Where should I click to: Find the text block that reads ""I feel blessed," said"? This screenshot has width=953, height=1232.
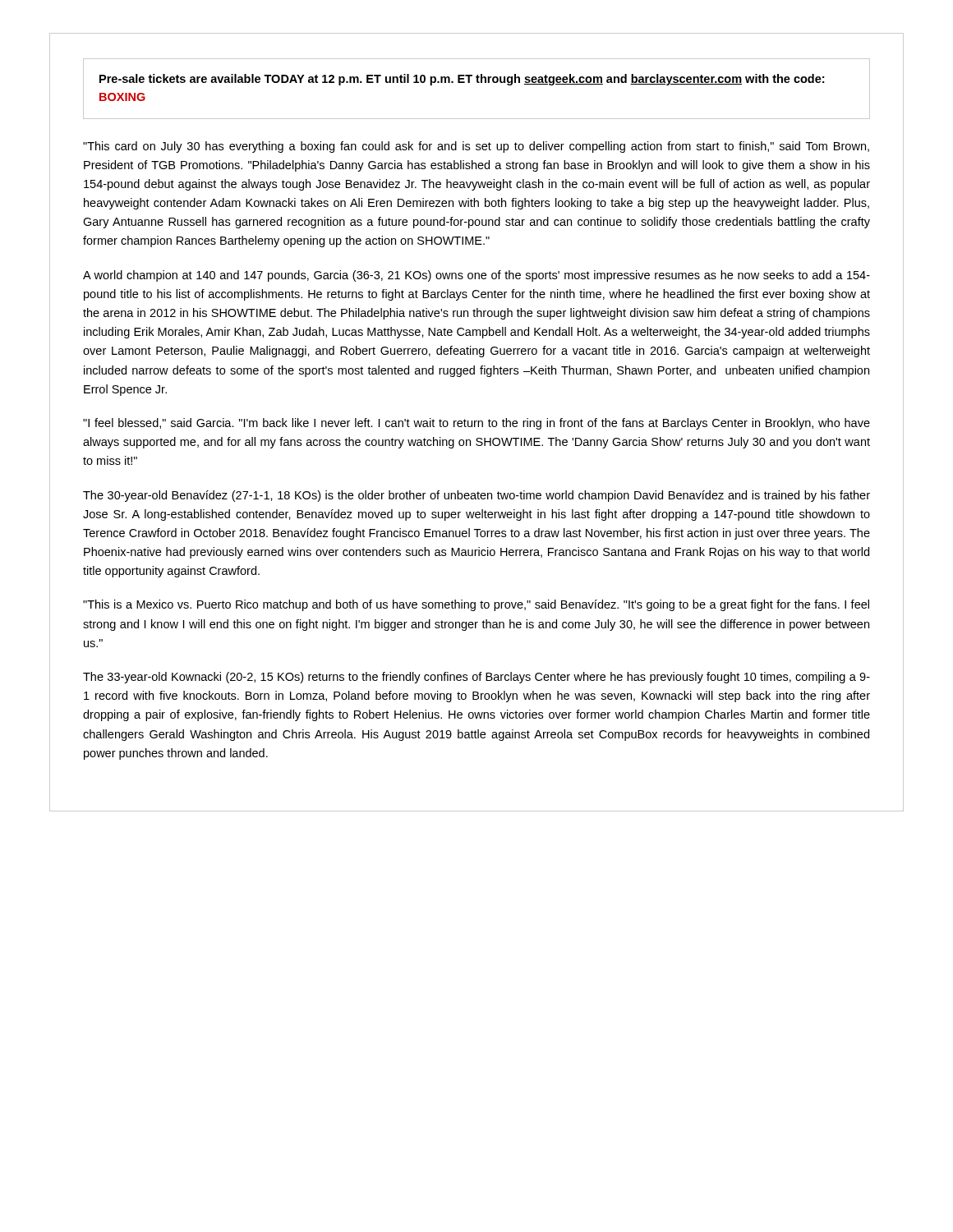click(476, 442)
